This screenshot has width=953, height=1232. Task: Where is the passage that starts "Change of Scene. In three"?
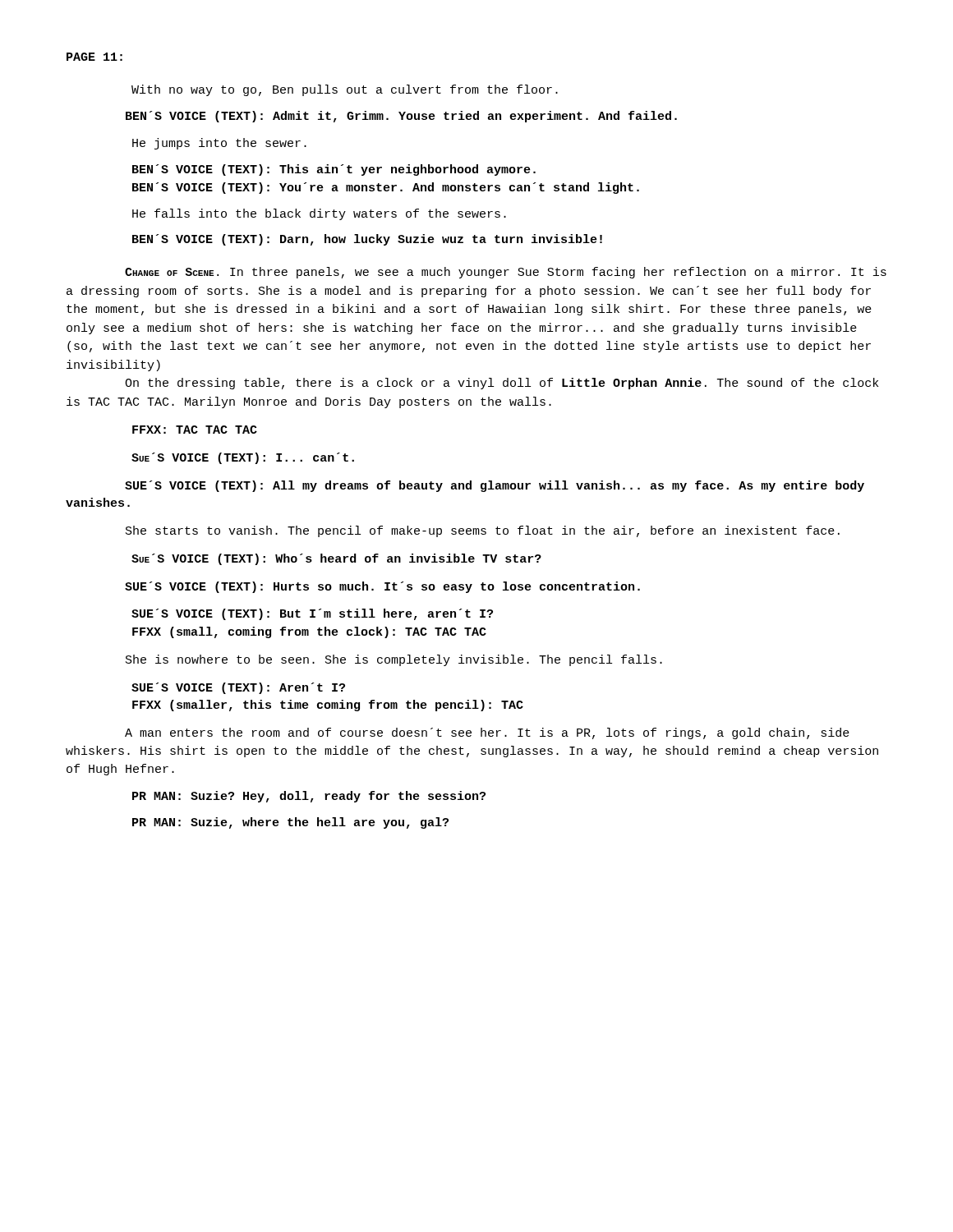click(476, 338)
